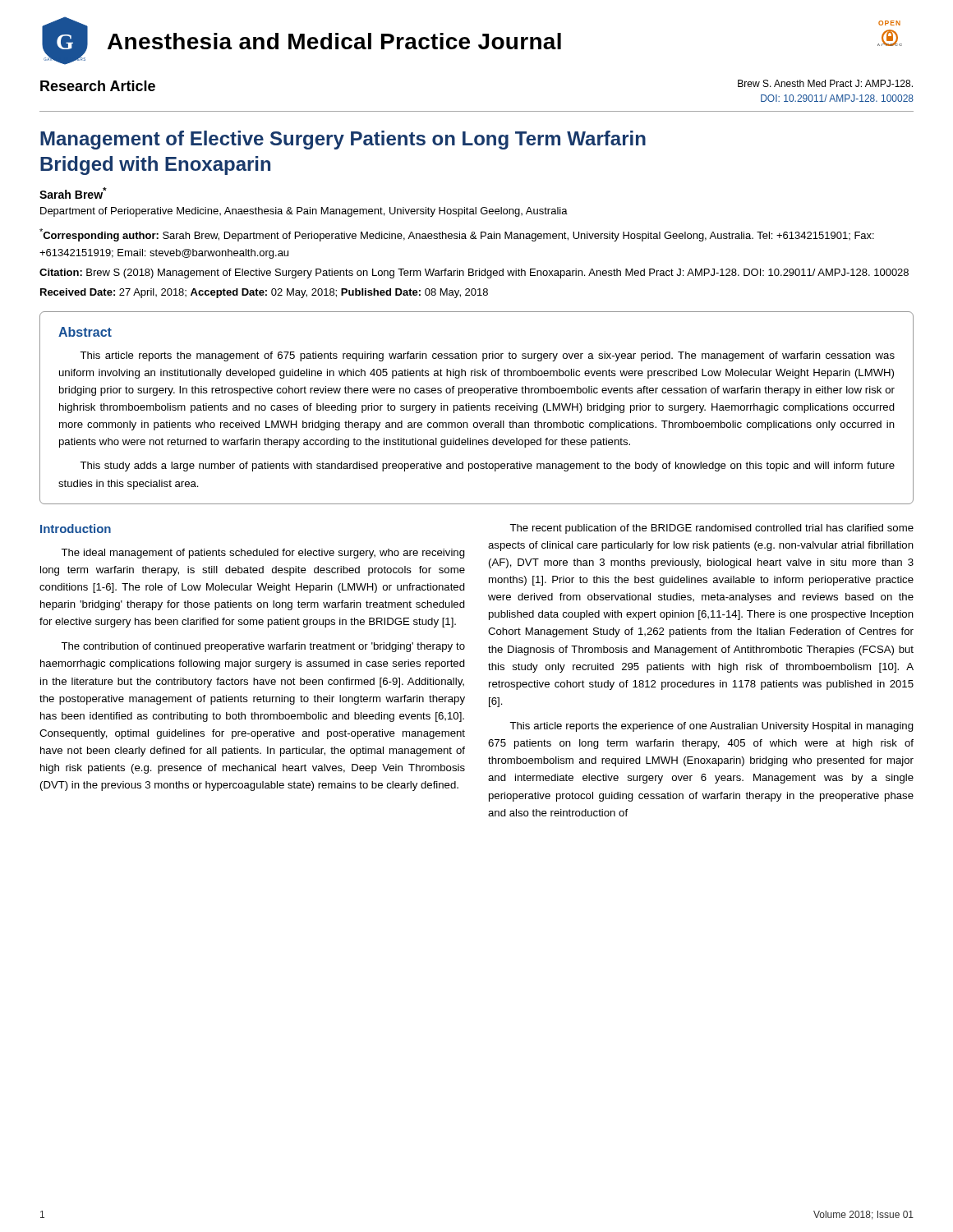Image resolution: width=953 pixels, height=1232 pixels.
Task: Point to the block beginning "Received Date: 27 April,"
Action: [x=264, y=292]
